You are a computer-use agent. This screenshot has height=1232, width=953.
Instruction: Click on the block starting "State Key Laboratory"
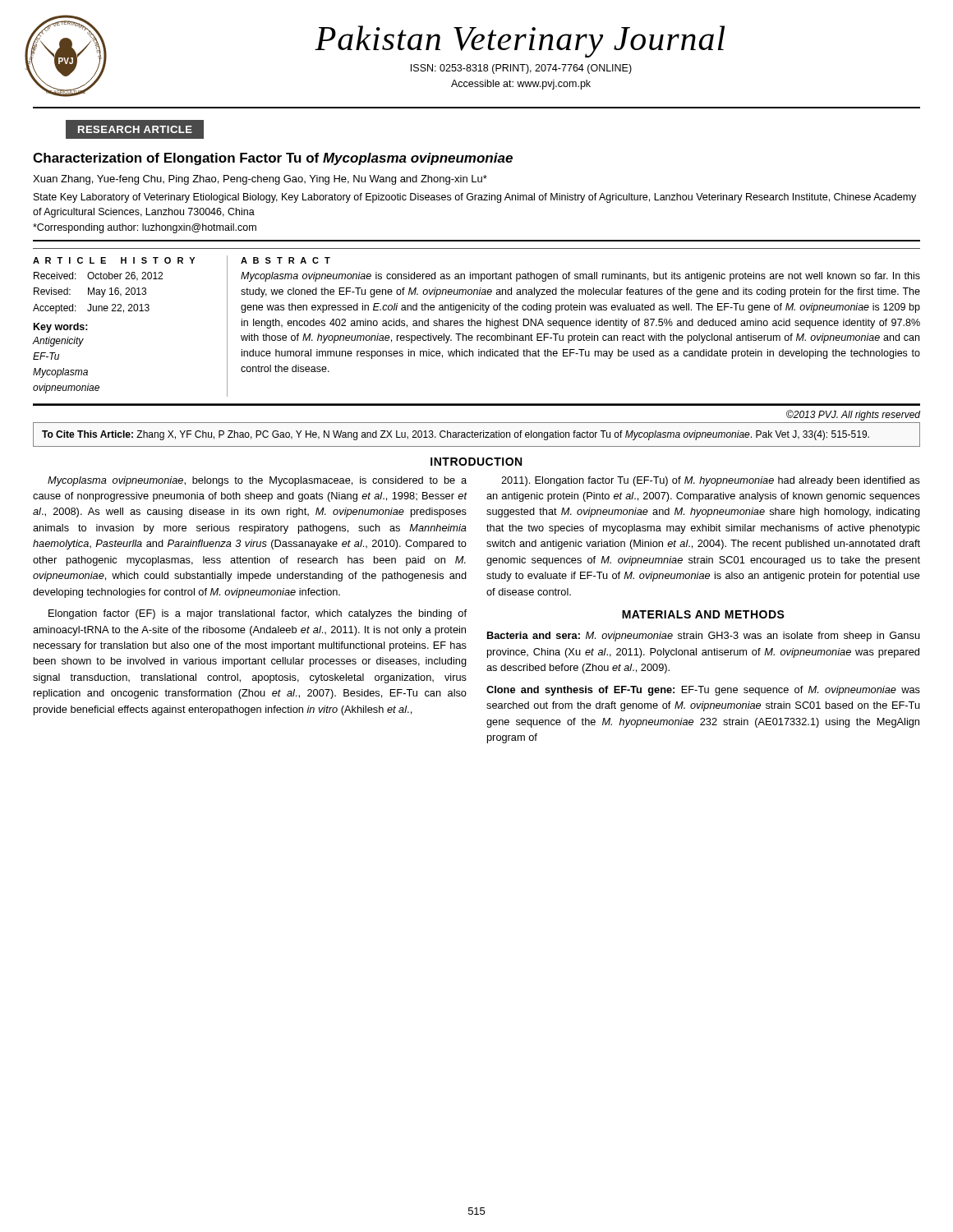pos(475,205)
